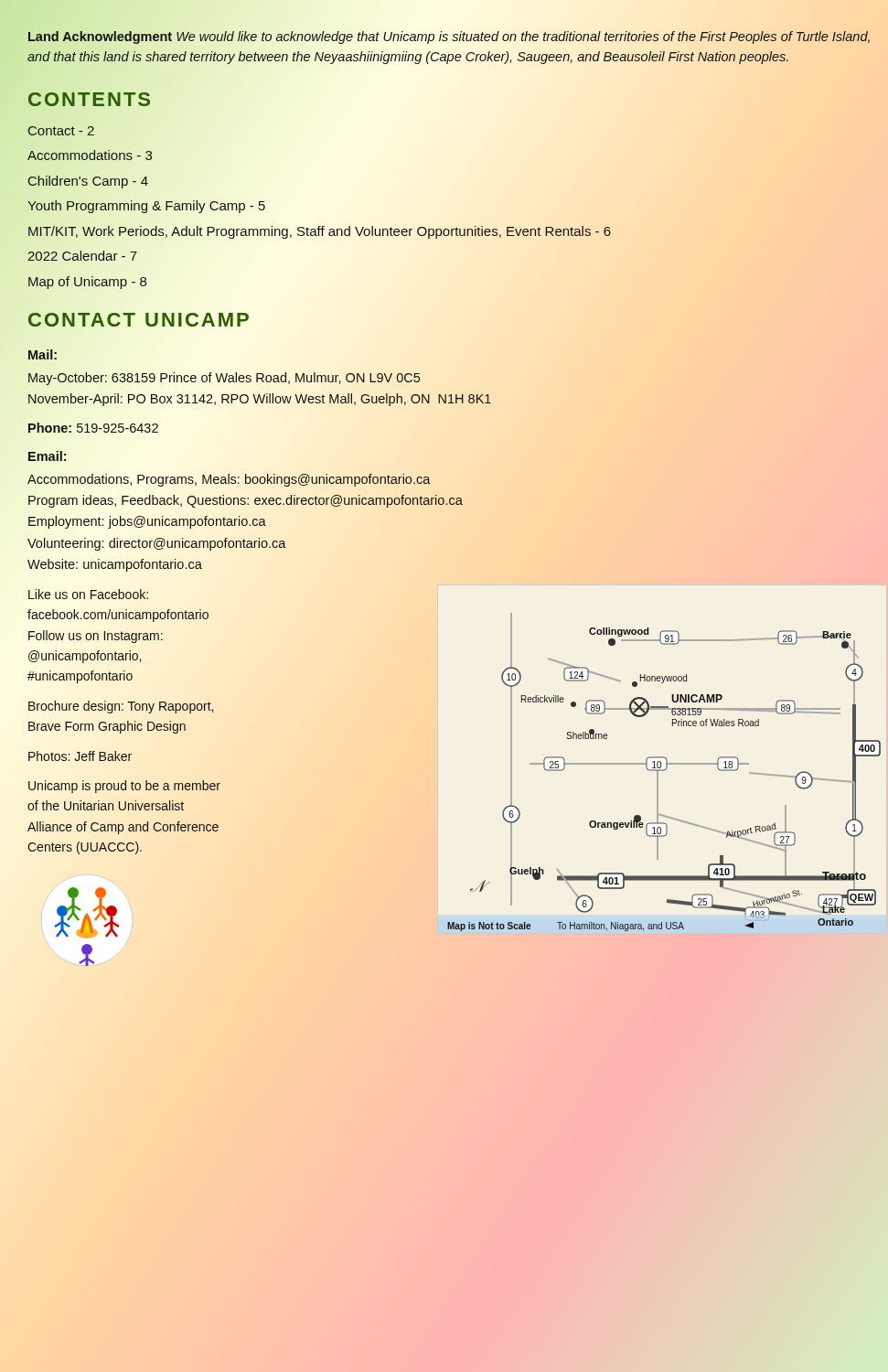Navigate to the element starting "MIT/KIT, Work Periods, Adult Programming, Staff and"
Screen dimensions: 1372x888
click(x=319, y=230)
